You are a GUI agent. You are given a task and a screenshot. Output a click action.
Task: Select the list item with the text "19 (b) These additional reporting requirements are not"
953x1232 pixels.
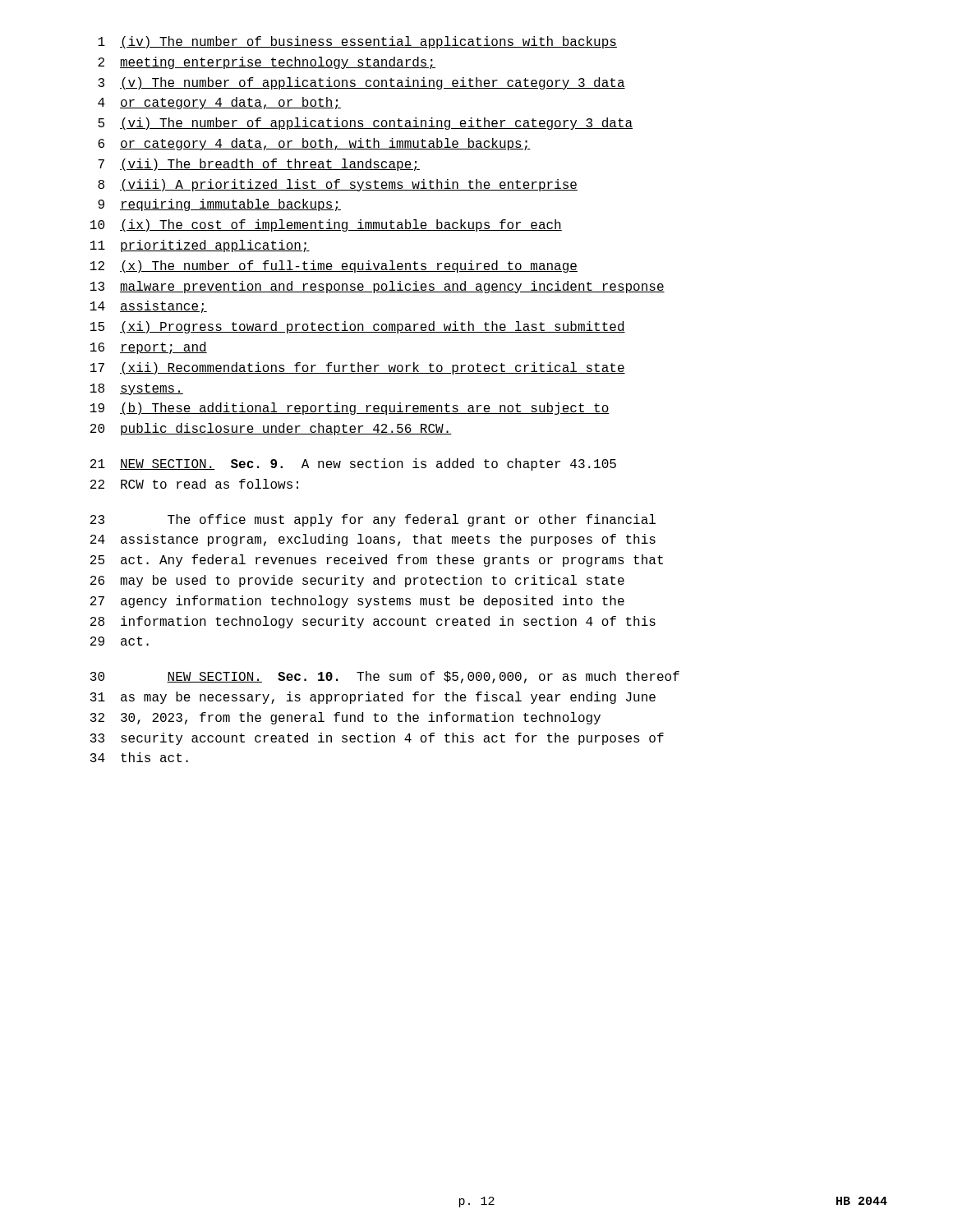click(x=476, y=420)
